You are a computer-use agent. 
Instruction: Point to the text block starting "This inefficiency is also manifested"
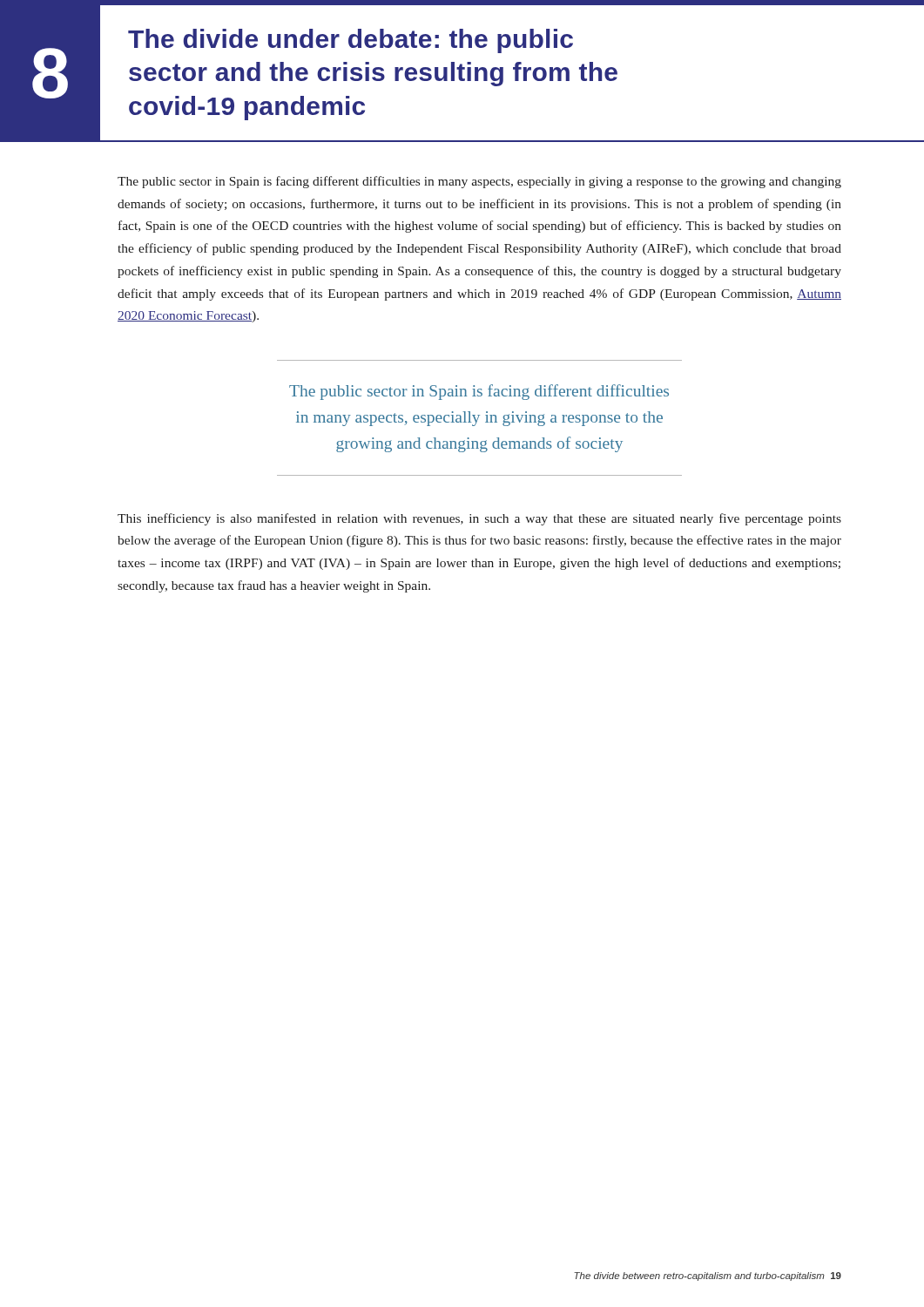pyautogui.click(x=479, y=551)
